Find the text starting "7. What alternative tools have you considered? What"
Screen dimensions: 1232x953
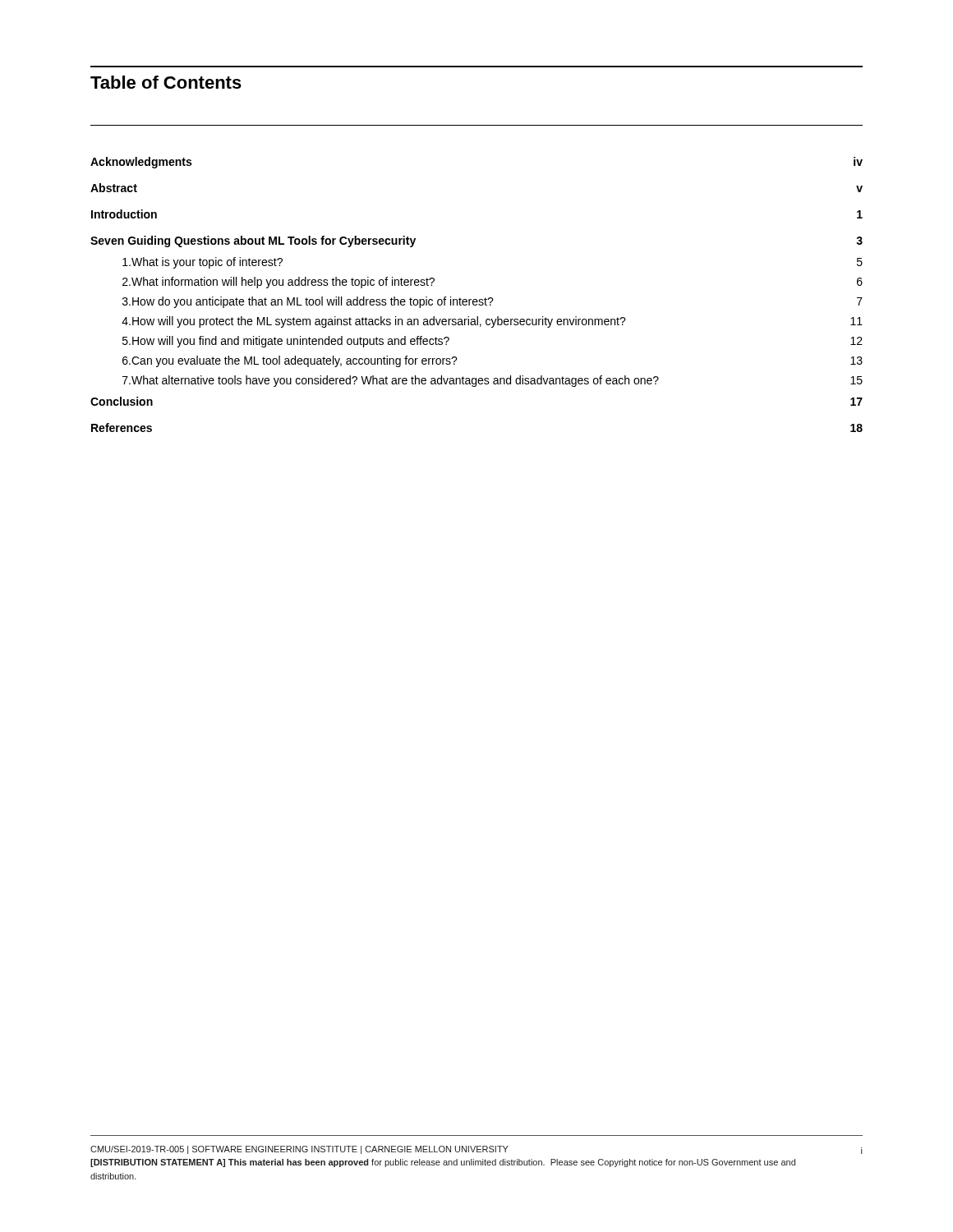pos(476,380)
